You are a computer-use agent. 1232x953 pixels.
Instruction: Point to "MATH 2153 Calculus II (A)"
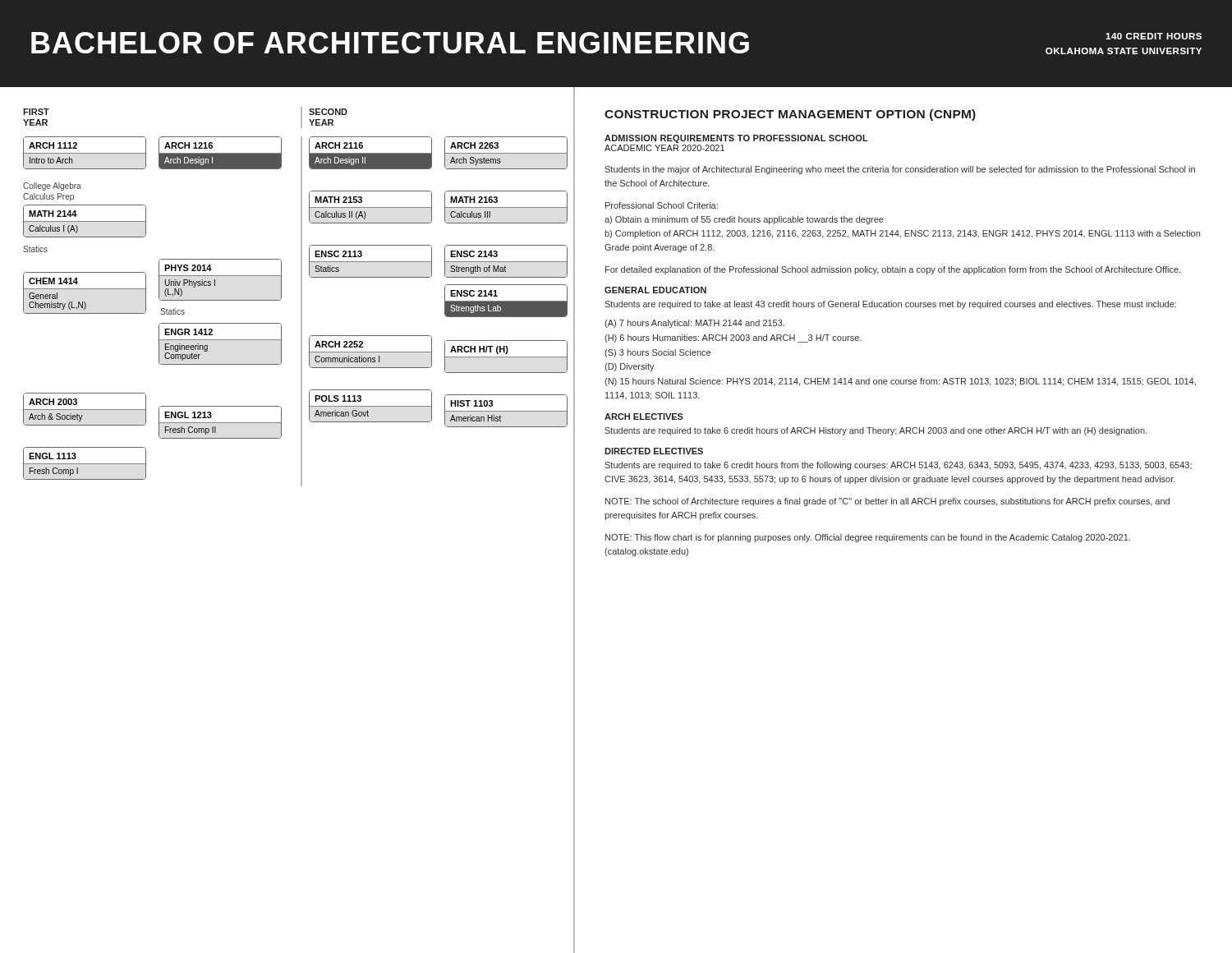click(x=370, y=207)
